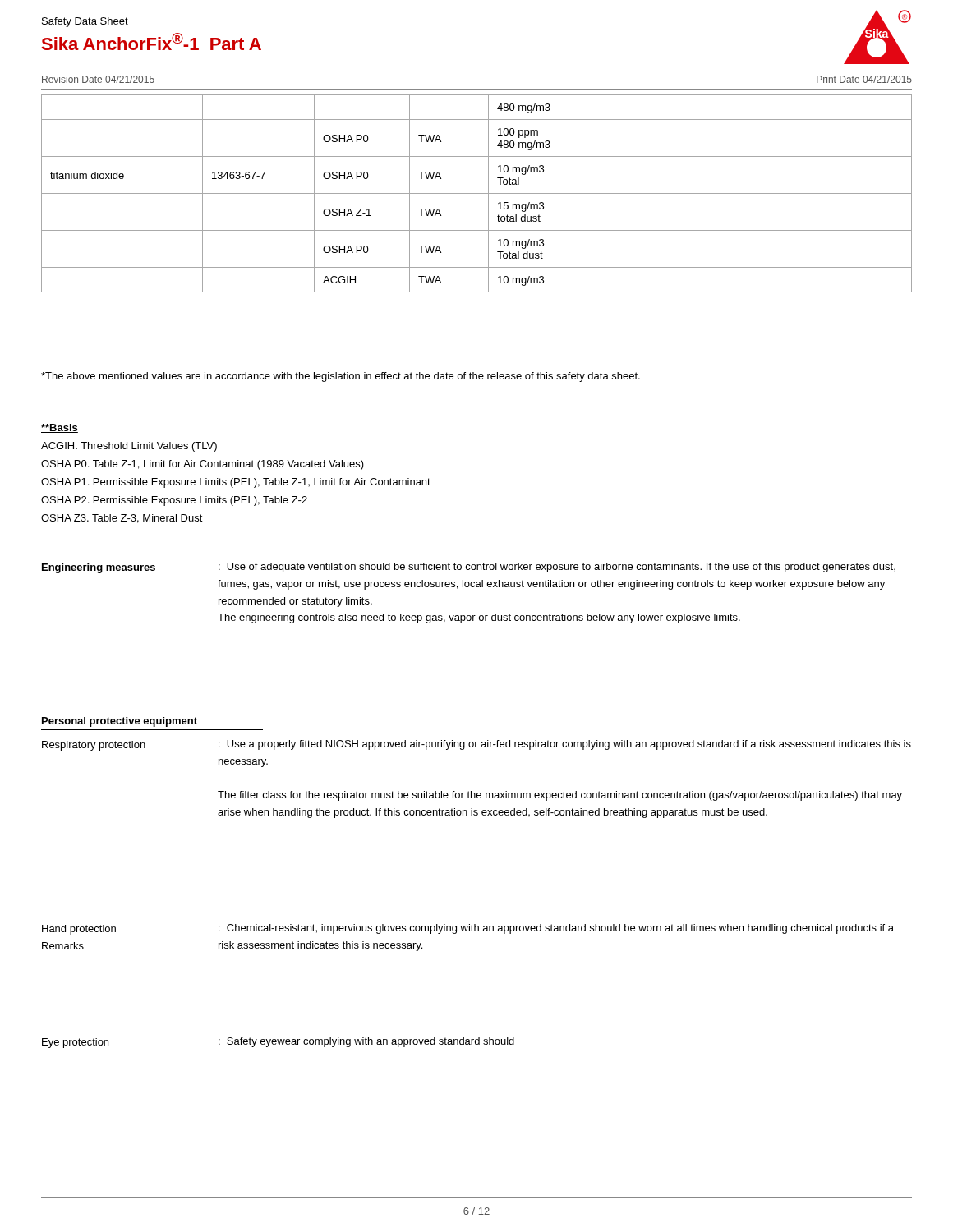Viewport: 953px width, 1232px height.
Task: Click on the text starting "Respiratory protection : Use a properly fitted"
Action: pos(476,745)
